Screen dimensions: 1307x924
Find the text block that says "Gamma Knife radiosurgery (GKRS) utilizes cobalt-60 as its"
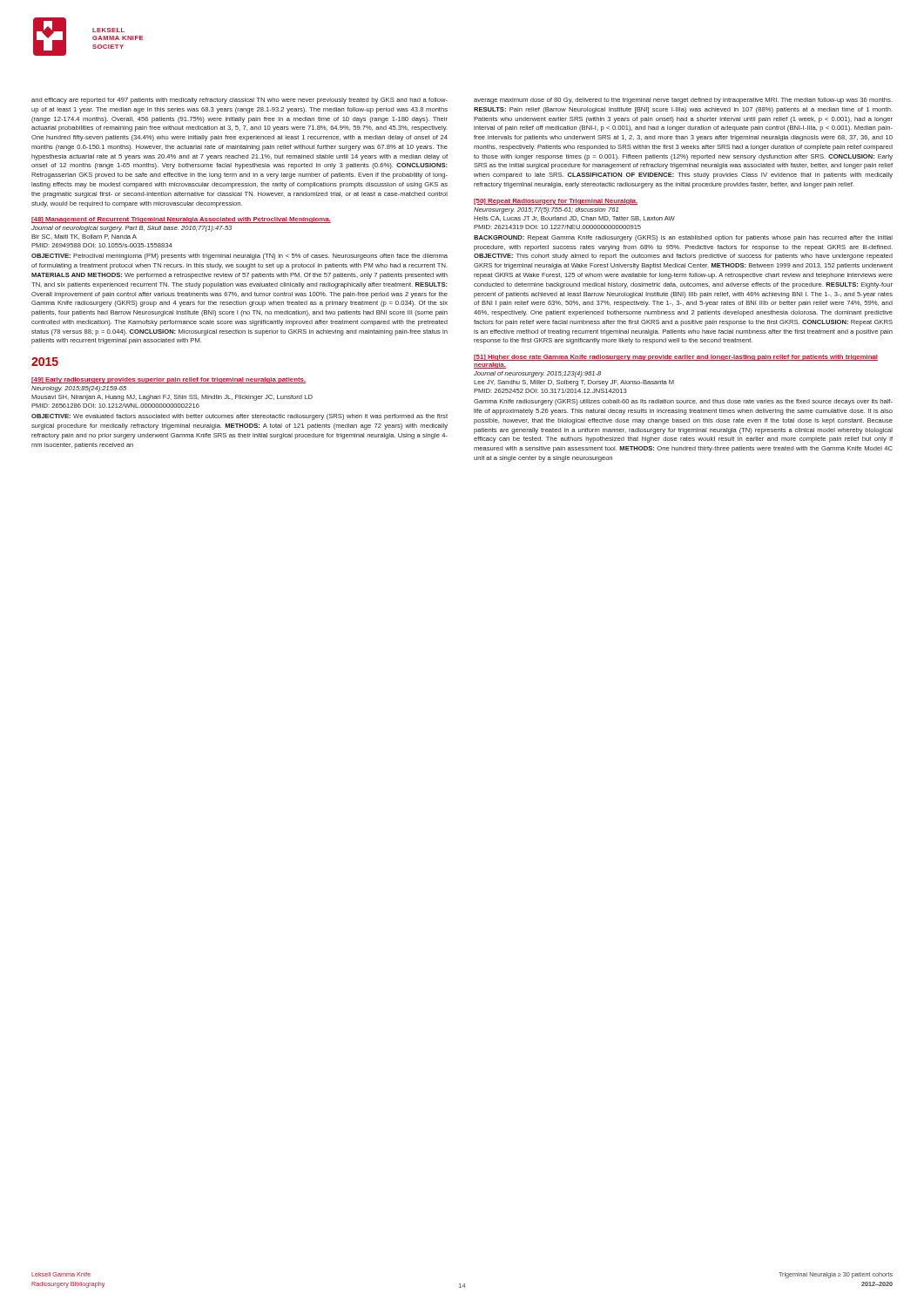point(683,430)
